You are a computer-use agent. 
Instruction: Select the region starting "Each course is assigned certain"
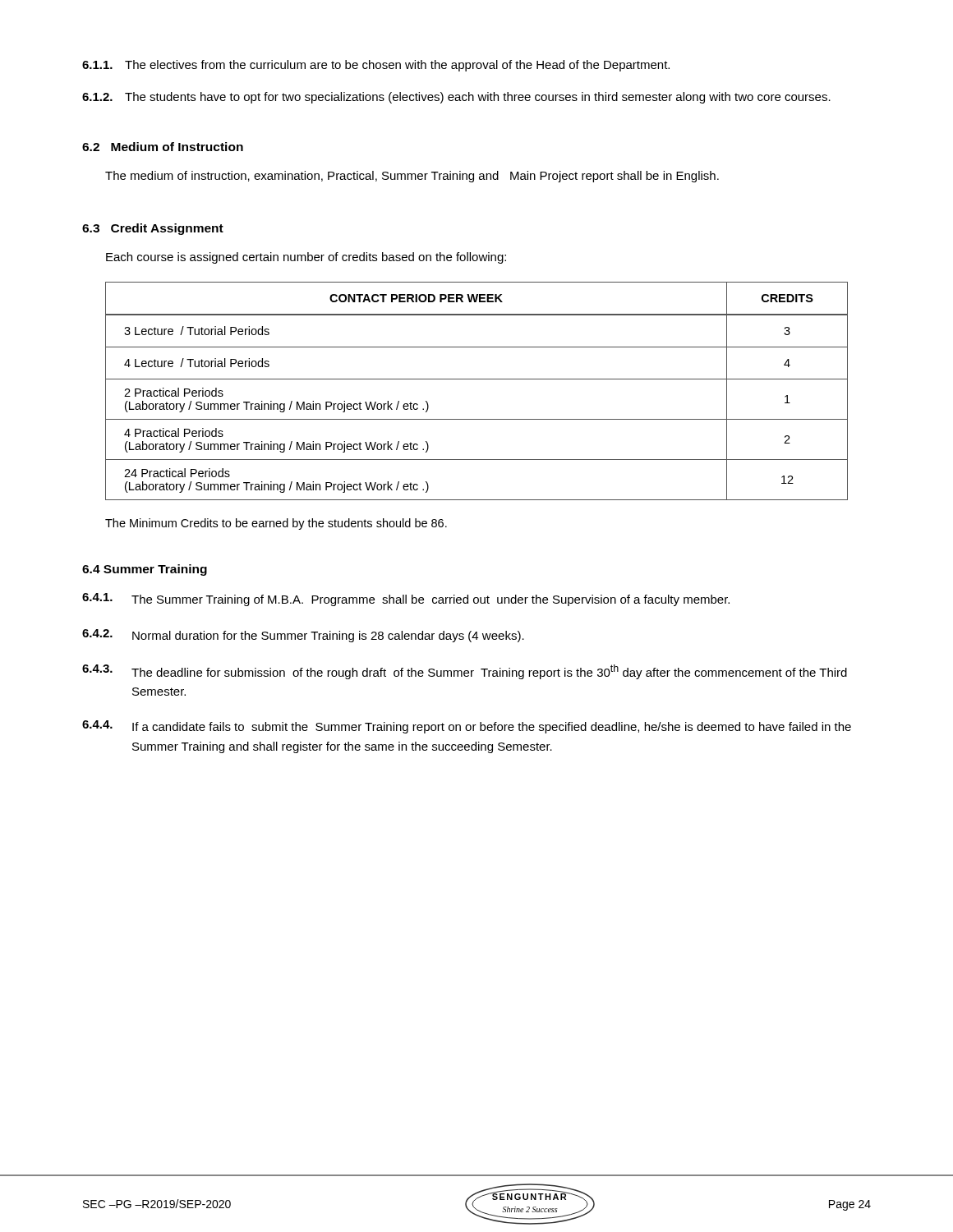tap(306, 257)
